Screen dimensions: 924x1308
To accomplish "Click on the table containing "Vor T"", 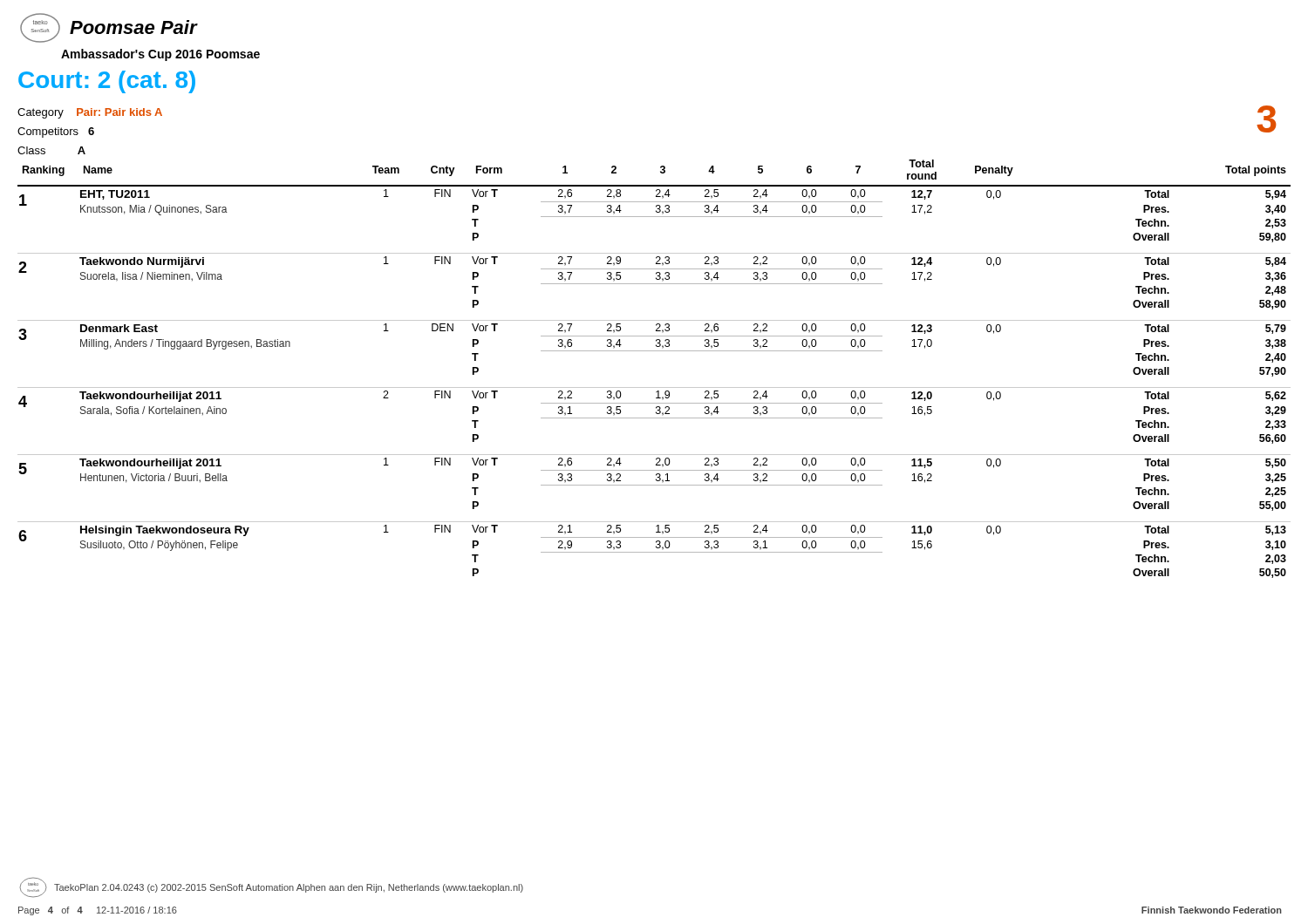I will tap(654, 367).
